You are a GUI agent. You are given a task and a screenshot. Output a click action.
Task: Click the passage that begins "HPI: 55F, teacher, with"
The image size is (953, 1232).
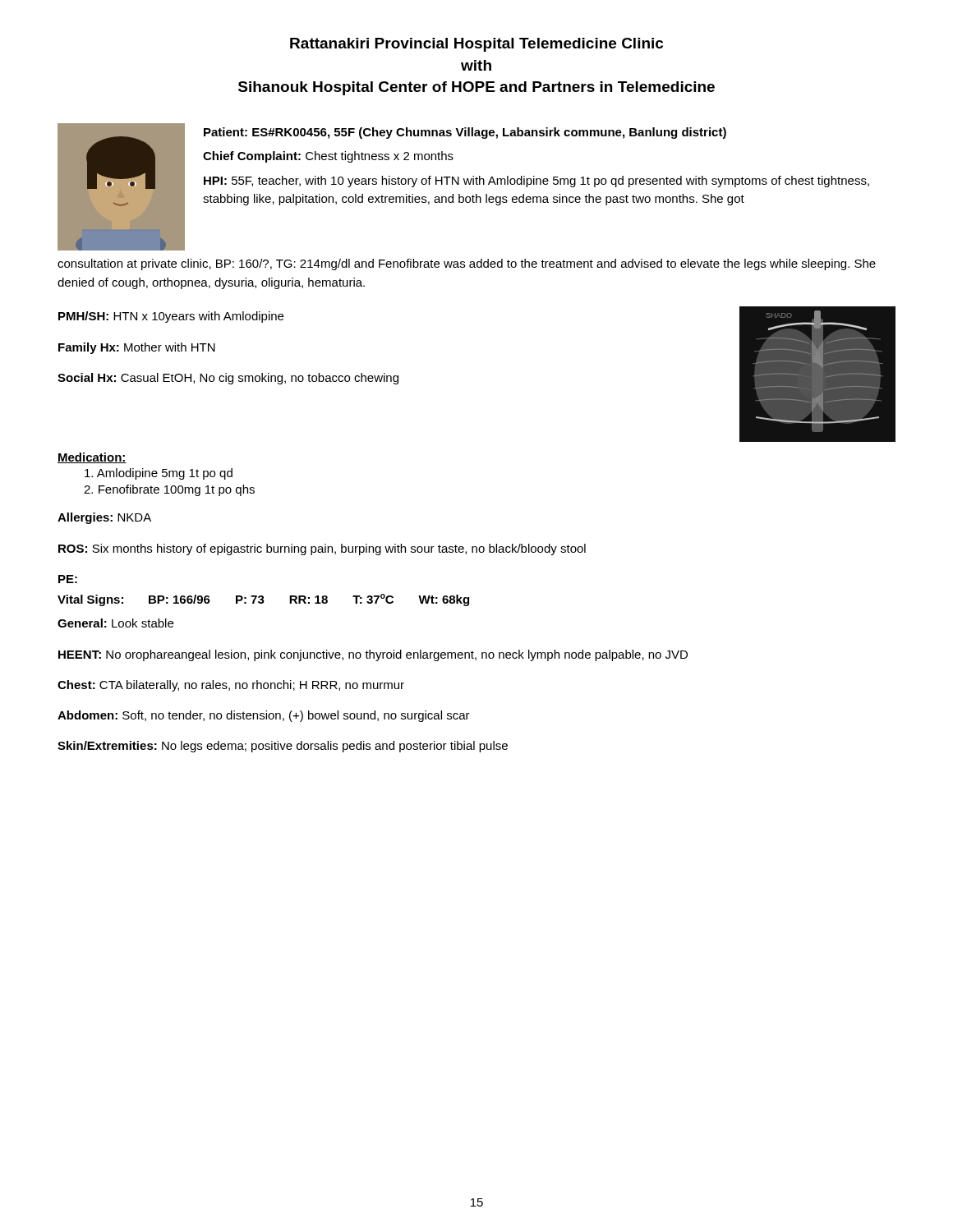tap(536, 189)
